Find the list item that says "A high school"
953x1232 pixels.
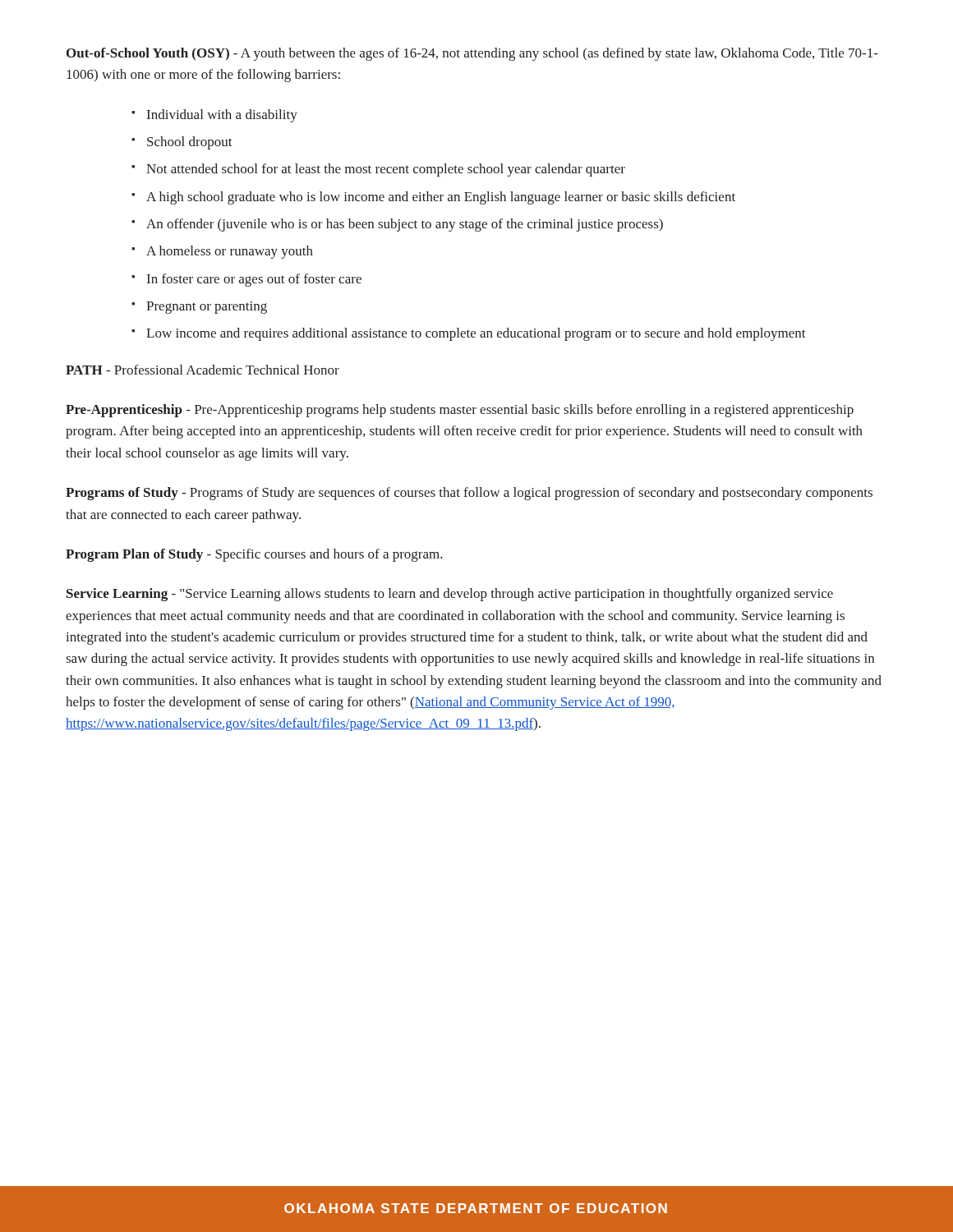441,196
